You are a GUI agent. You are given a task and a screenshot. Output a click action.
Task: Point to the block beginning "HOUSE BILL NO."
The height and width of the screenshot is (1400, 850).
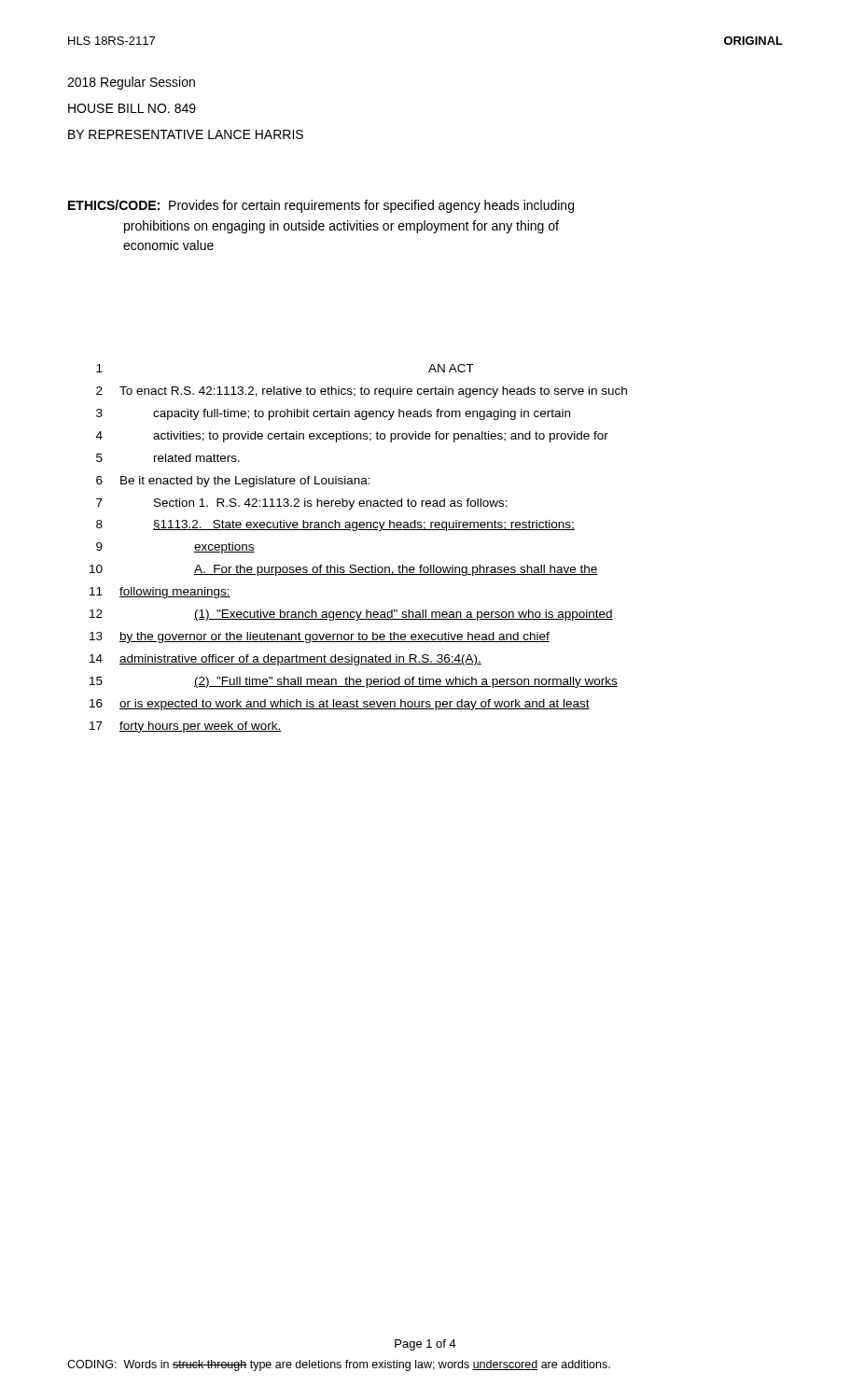132,108
